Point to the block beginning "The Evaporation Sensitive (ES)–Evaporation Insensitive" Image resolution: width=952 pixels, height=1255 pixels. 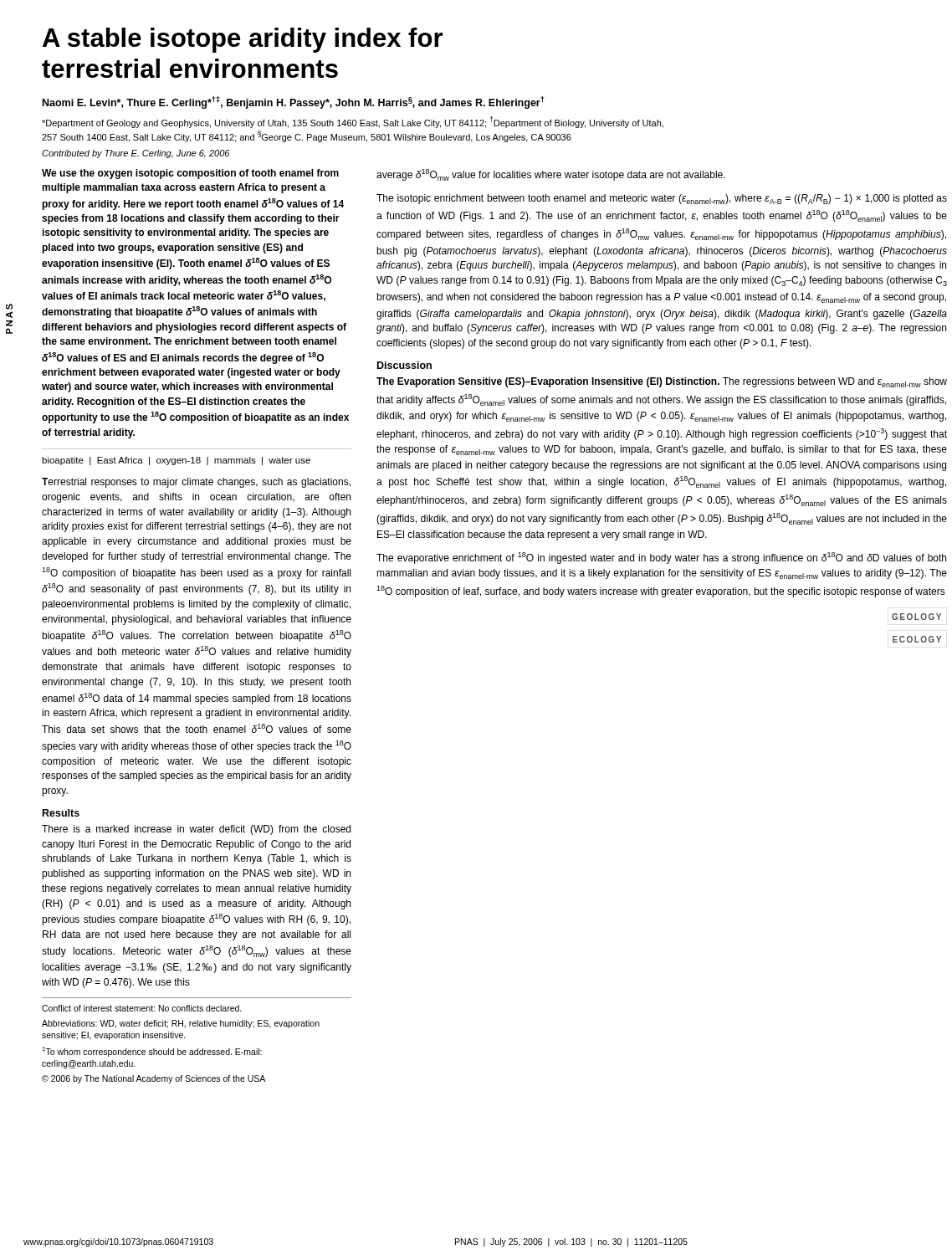coord(662,487)
